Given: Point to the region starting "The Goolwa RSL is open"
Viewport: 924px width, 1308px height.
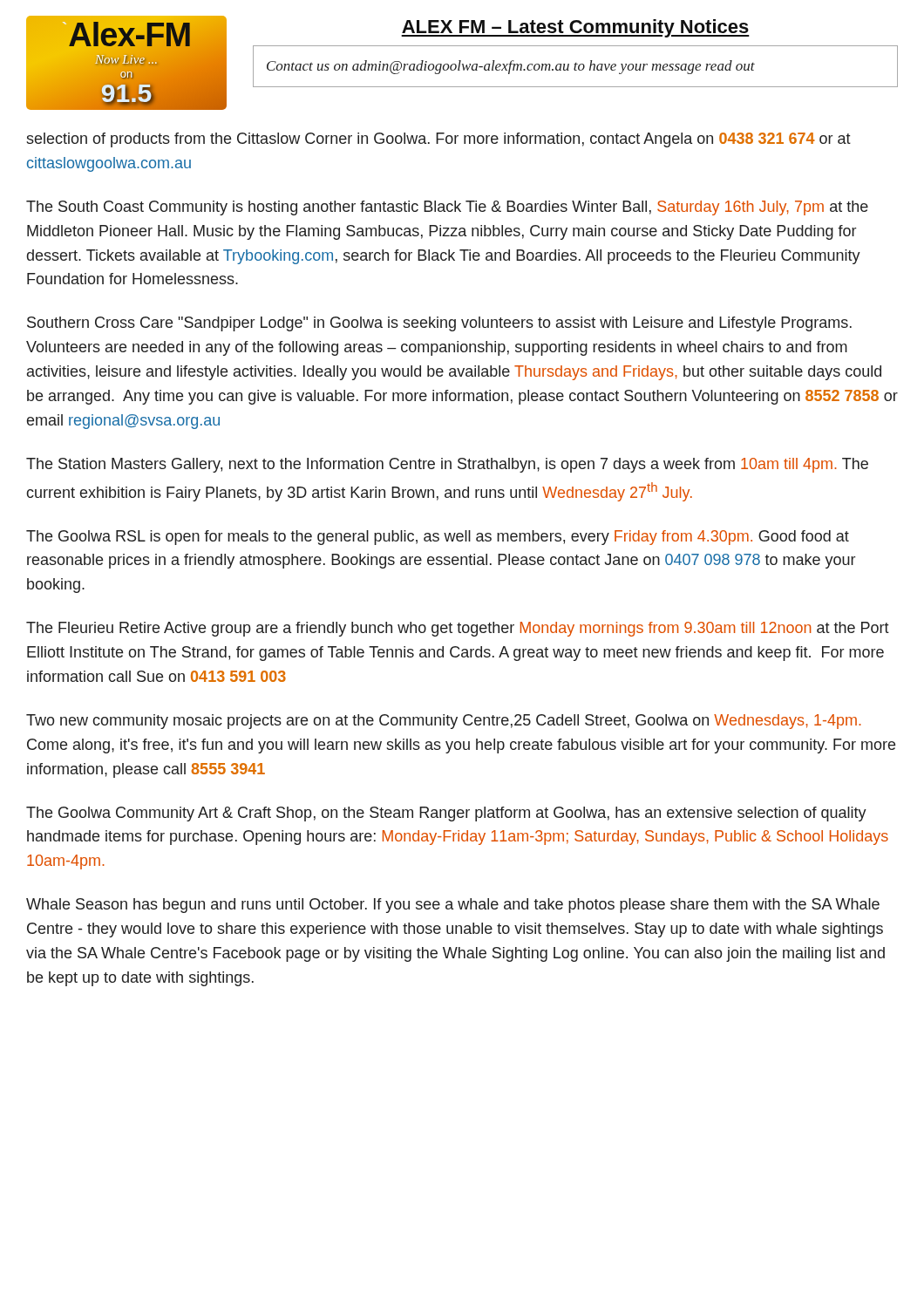Looking at the screenshot, I should 441,560.
